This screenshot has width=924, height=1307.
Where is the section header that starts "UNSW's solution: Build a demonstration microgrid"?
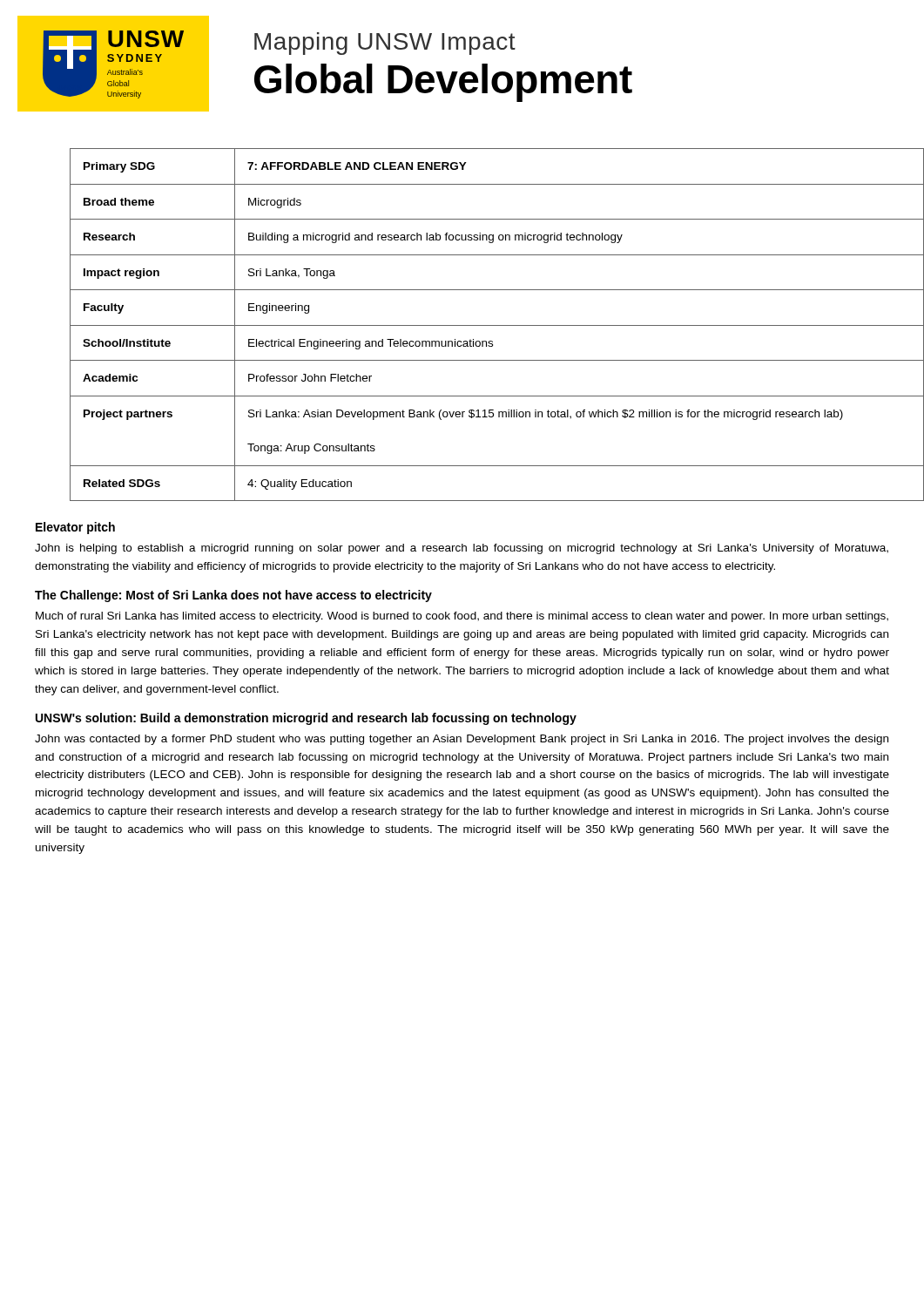306,718
